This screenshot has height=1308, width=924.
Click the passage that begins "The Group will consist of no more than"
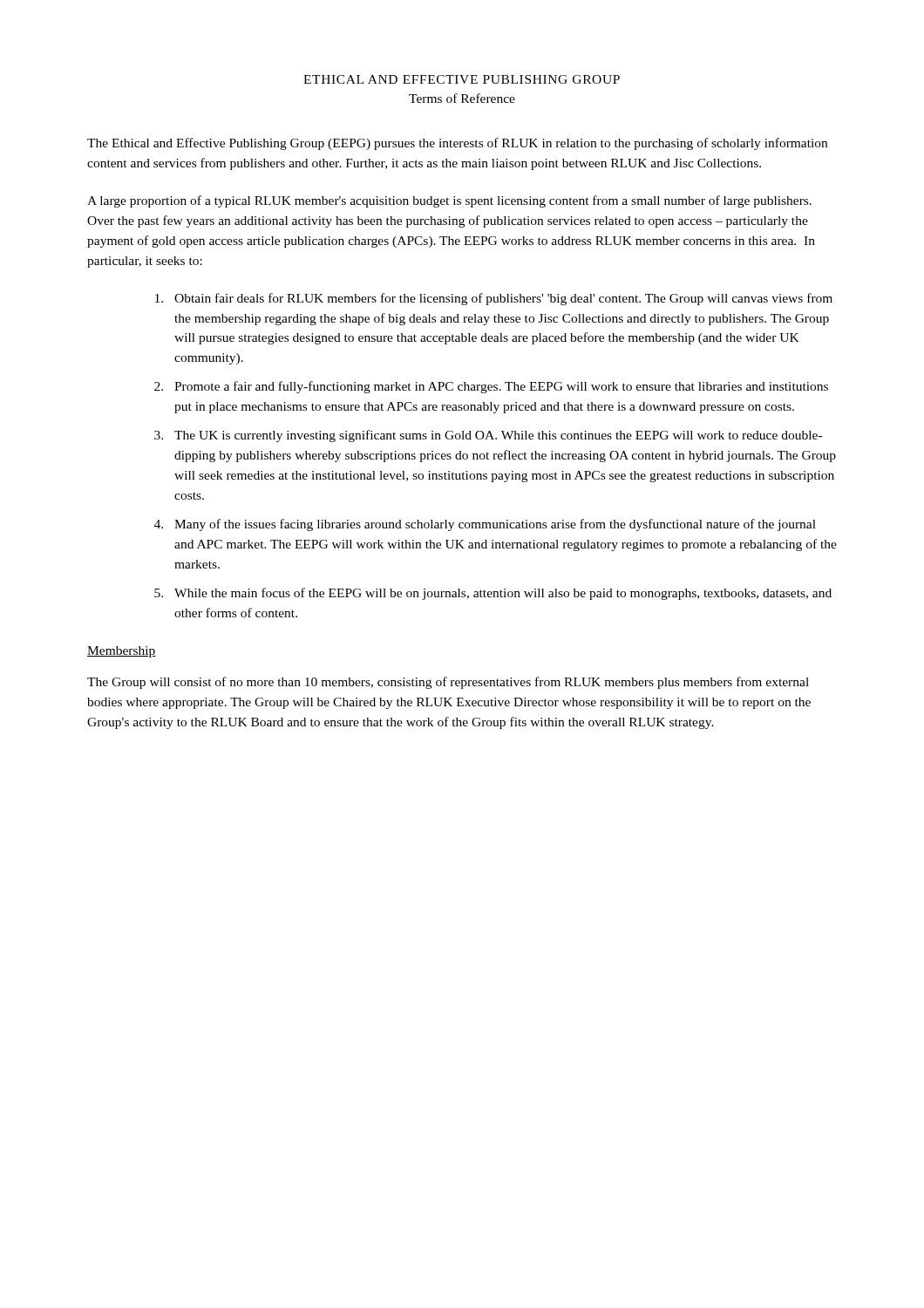449,702
